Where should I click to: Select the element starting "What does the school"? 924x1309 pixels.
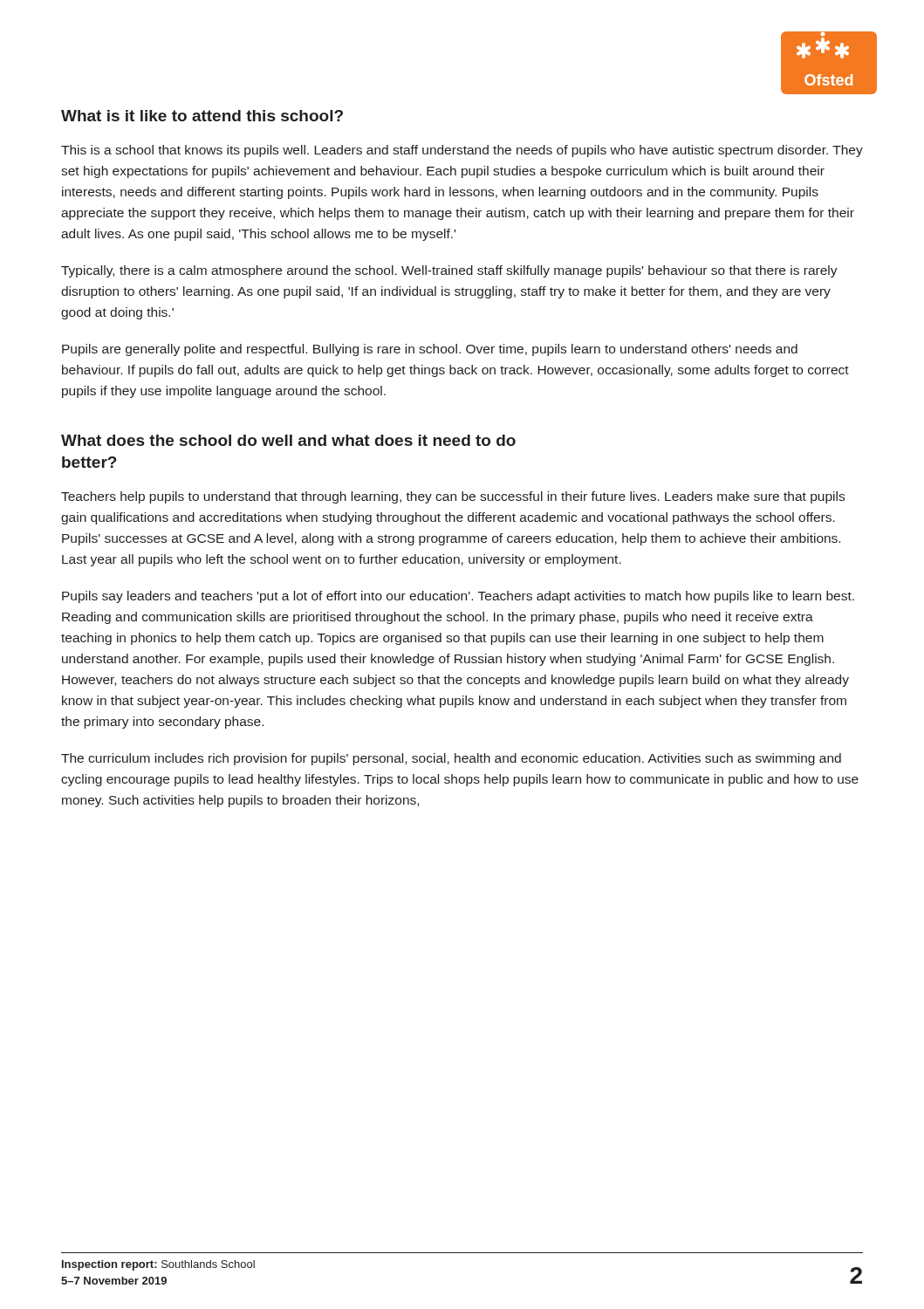pos(289,451)
